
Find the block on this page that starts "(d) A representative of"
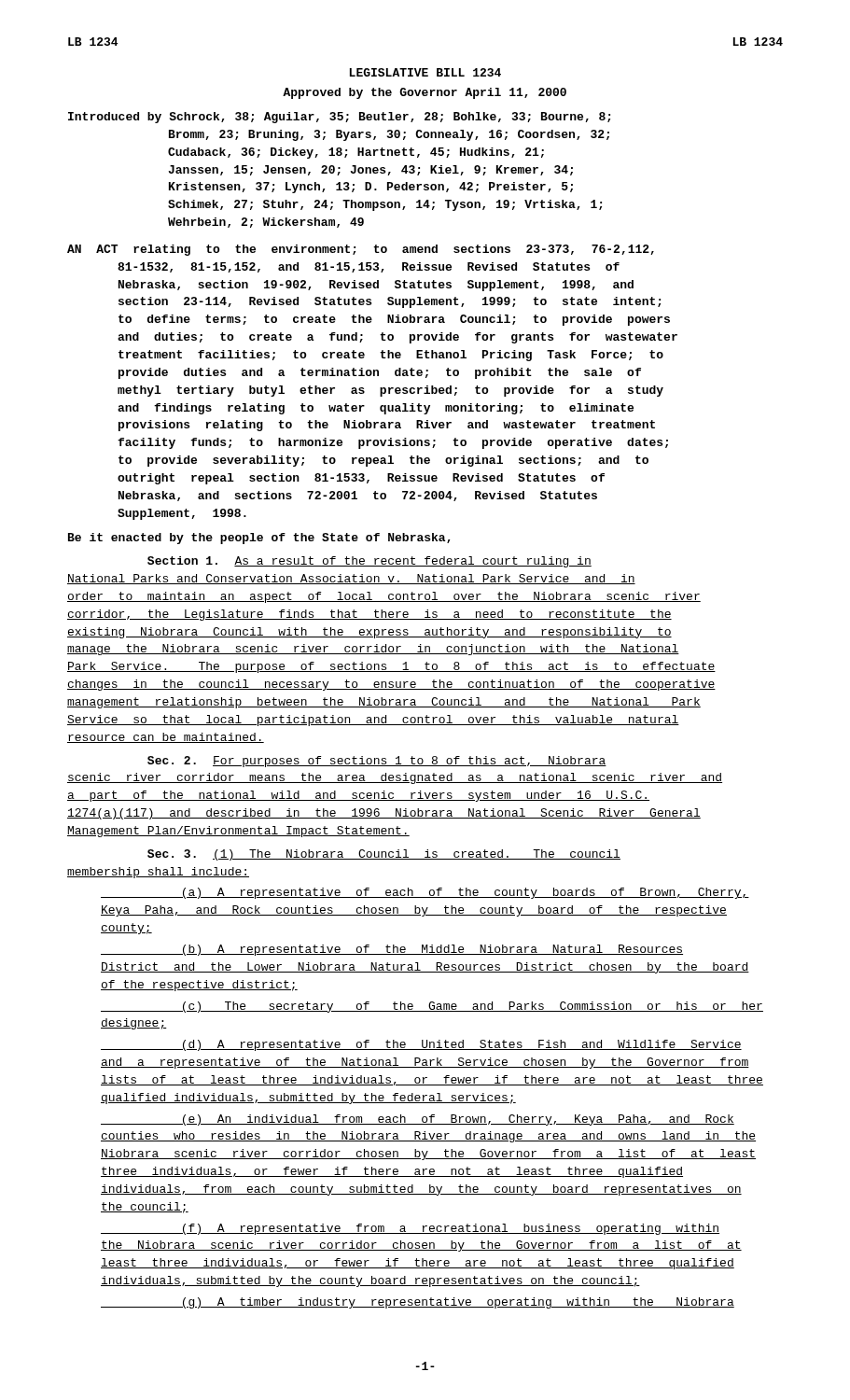coord(432,1071)
